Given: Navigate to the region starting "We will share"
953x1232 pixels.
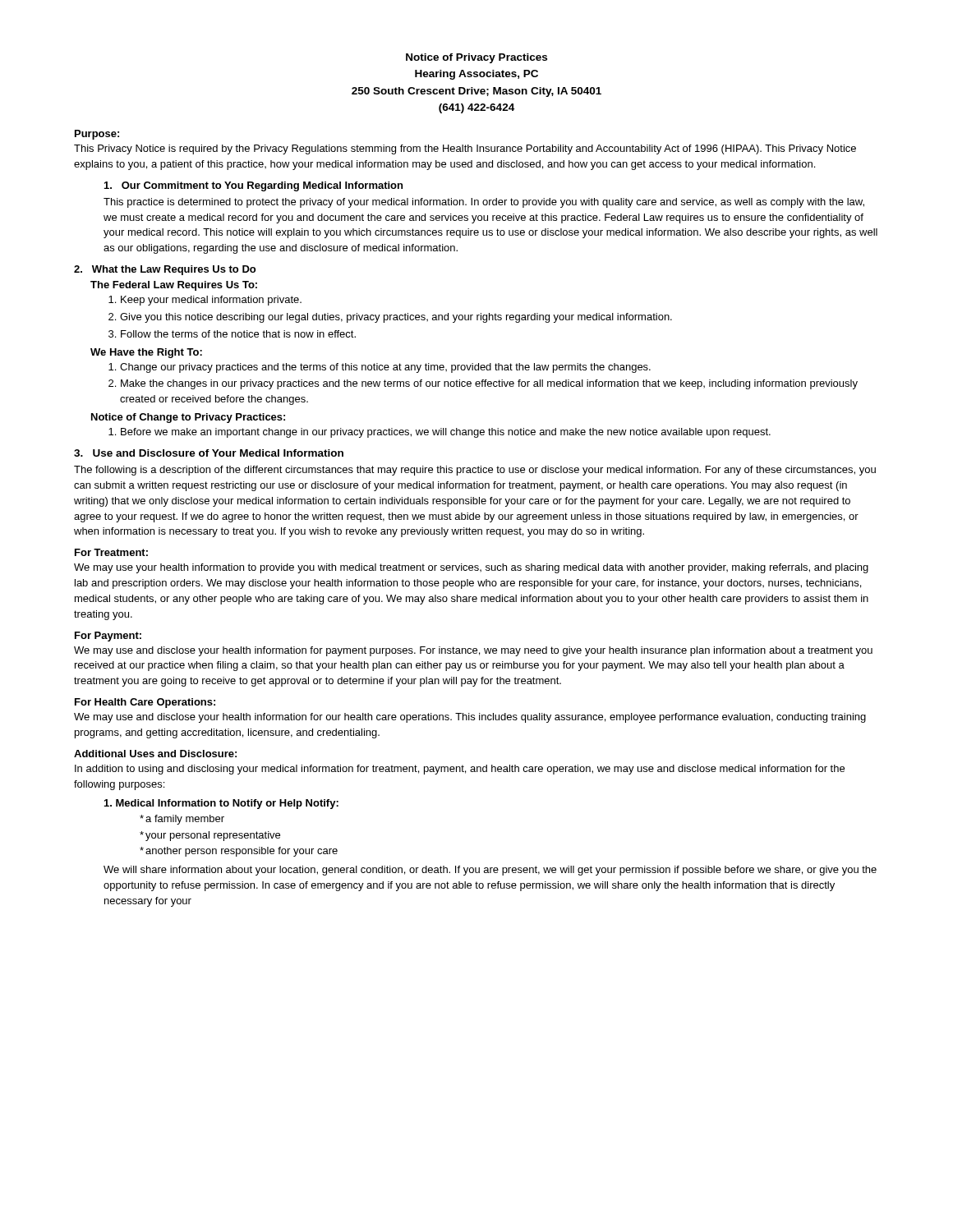Looking at the screenshot, I should coord(490,885).
